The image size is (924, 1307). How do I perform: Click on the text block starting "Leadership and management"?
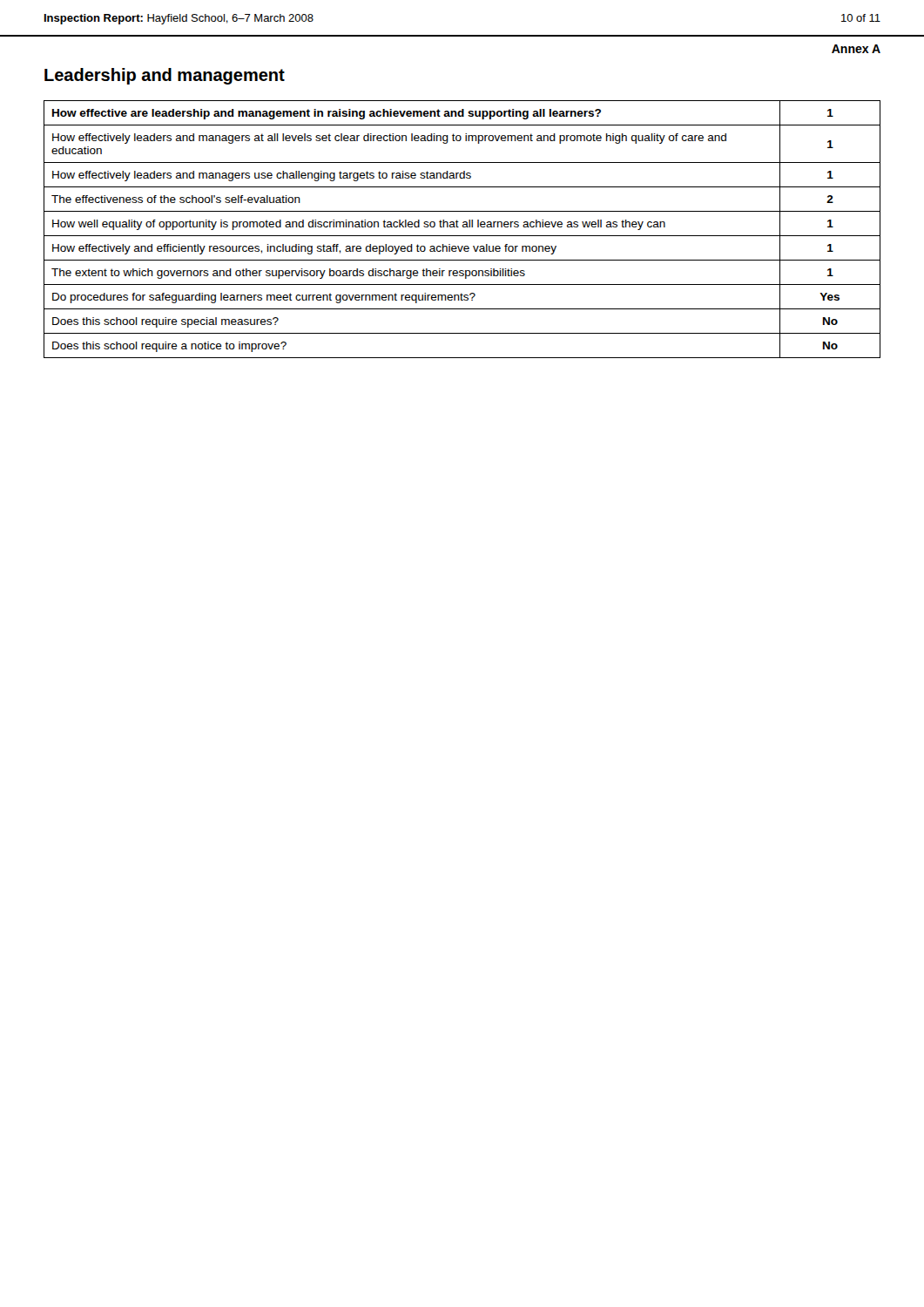(164, 75)
